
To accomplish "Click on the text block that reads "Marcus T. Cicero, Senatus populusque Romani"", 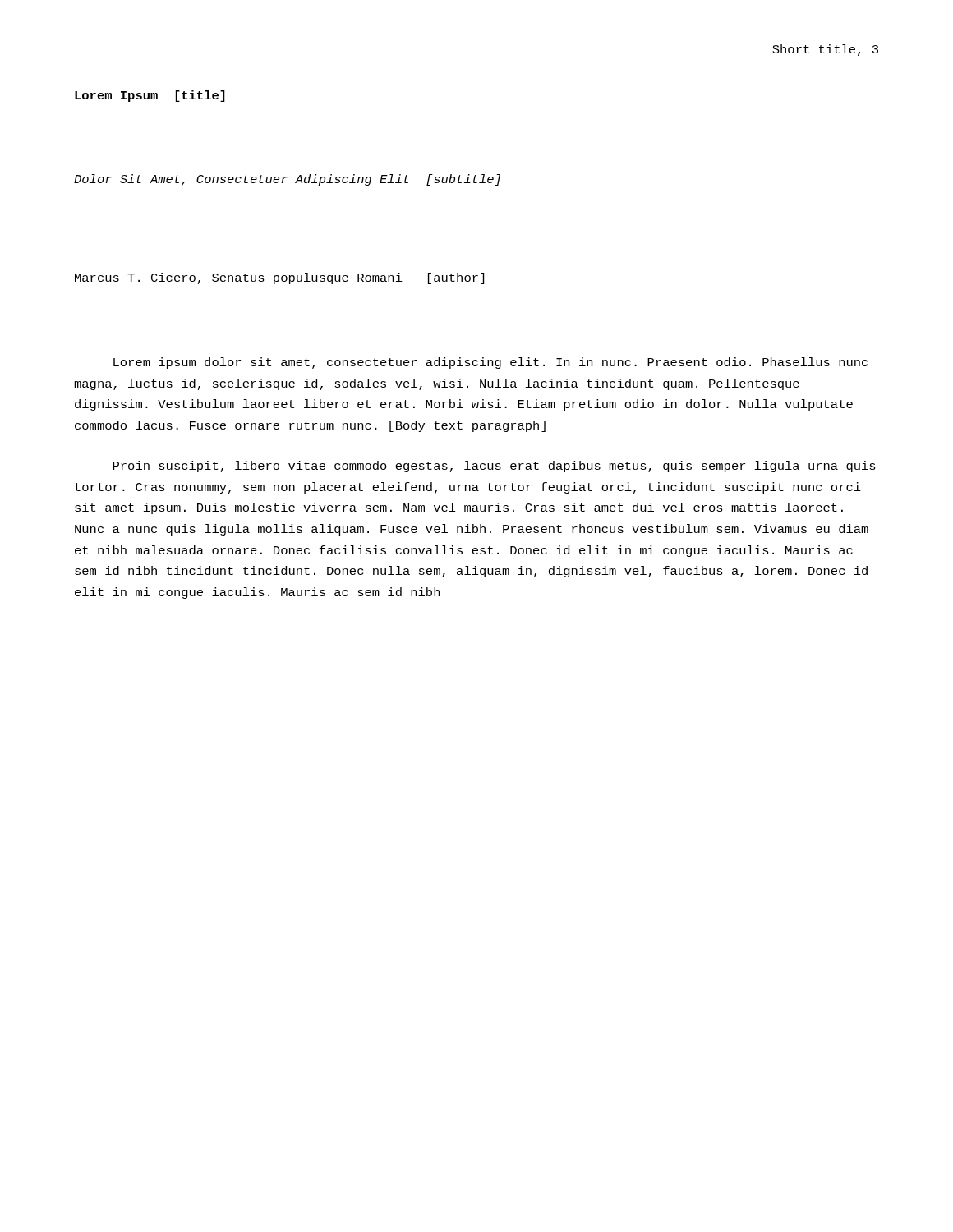I will click(280, 278).
